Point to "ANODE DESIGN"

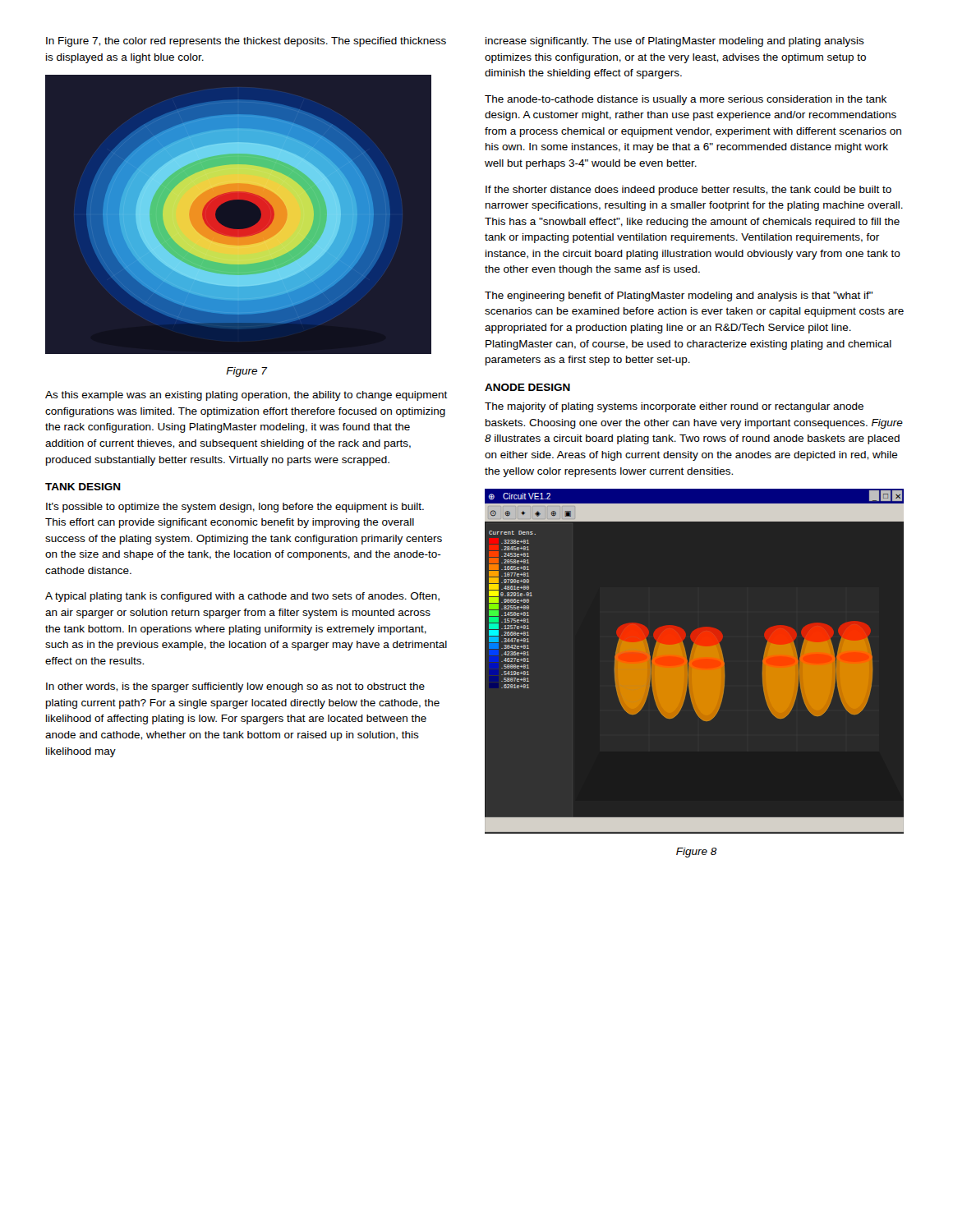pyautogui.click(x=528, y=387)
